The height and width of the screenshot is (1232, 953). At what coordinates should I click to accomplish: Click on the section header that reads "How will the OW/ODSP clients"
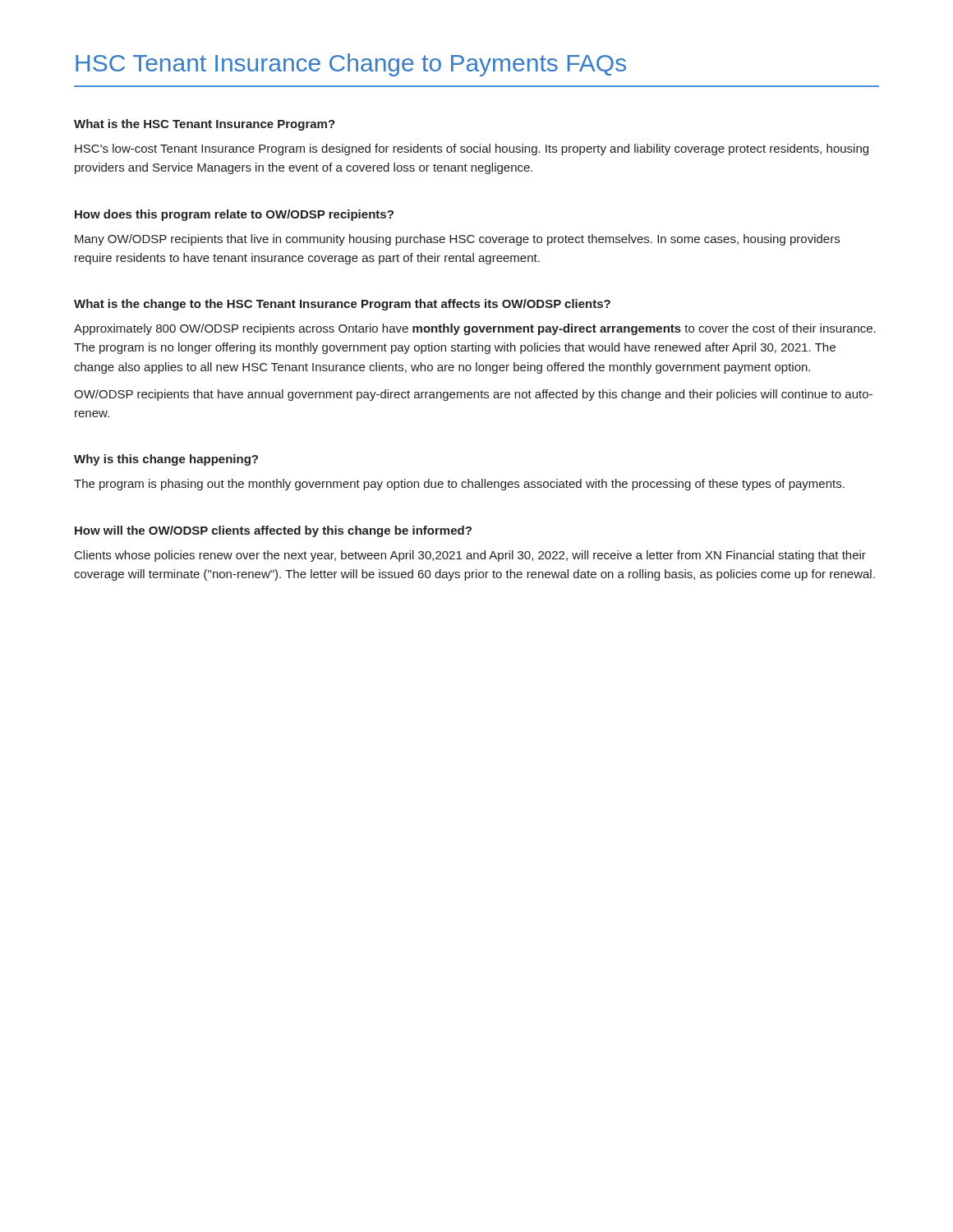(273, 530)
